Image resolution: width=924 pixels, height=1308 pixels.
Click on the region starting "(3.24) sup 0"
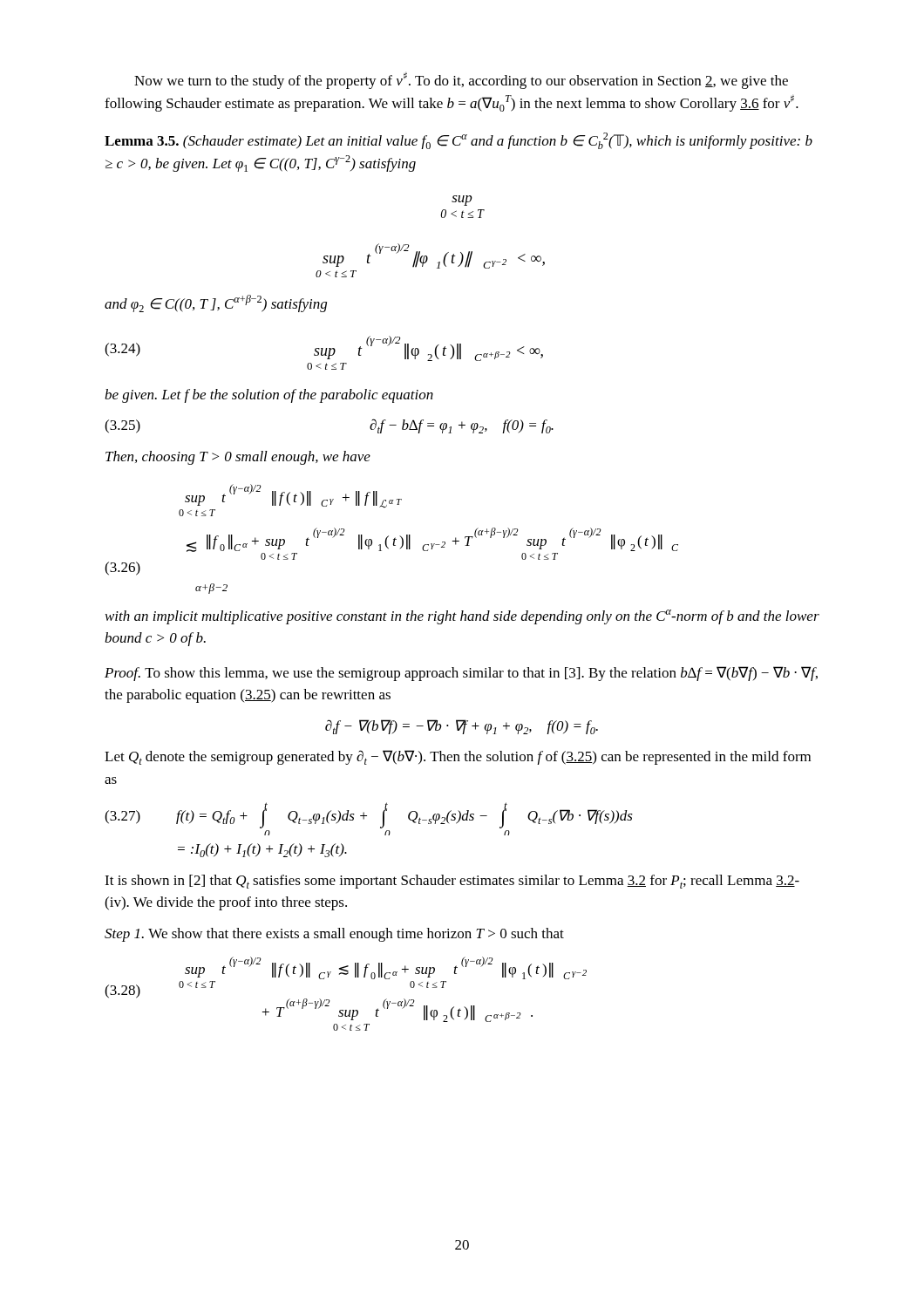pyautogui.click(x=462, y=350)
